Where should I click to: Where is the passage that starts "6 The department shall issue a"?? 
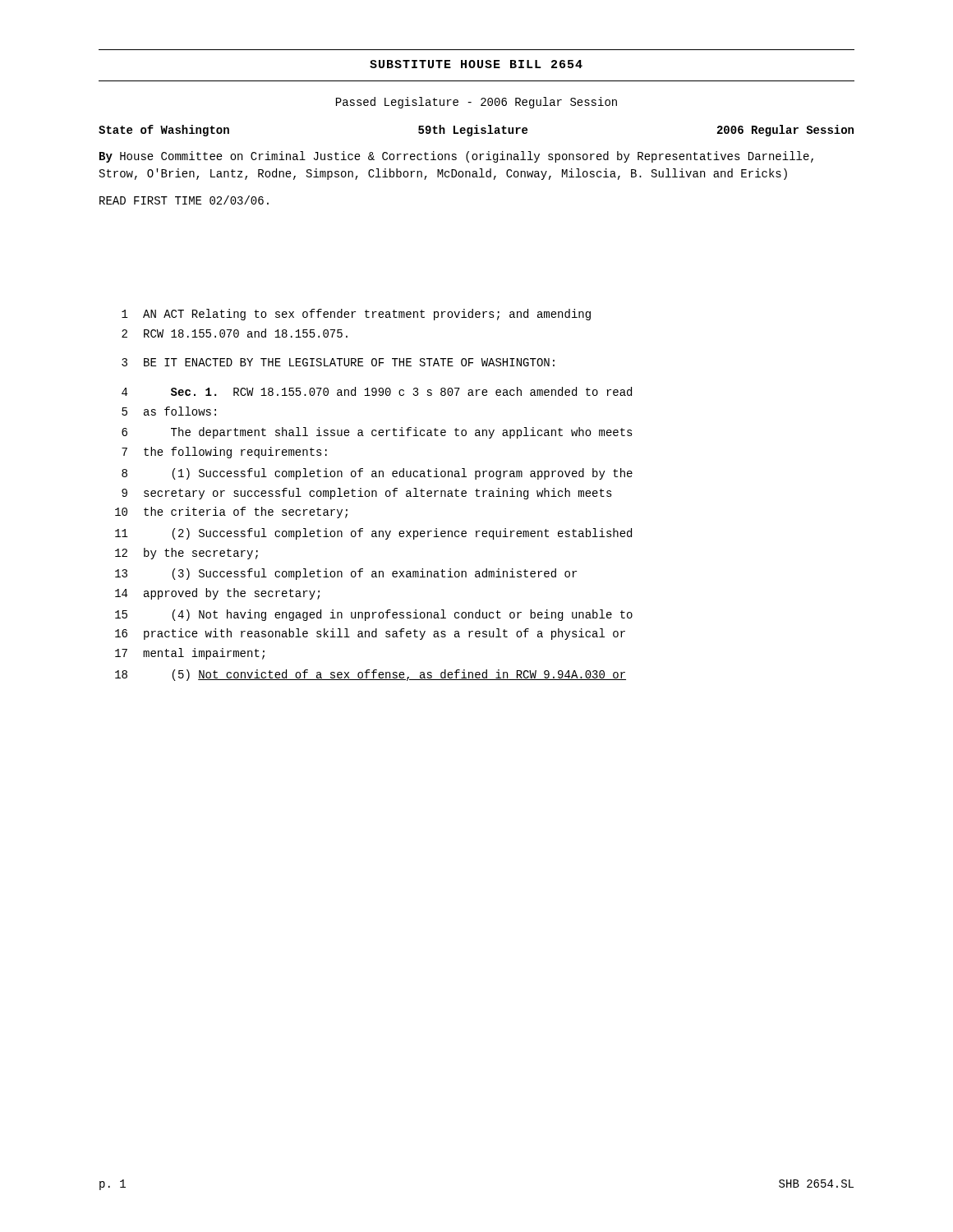click(x=476, y=434)
